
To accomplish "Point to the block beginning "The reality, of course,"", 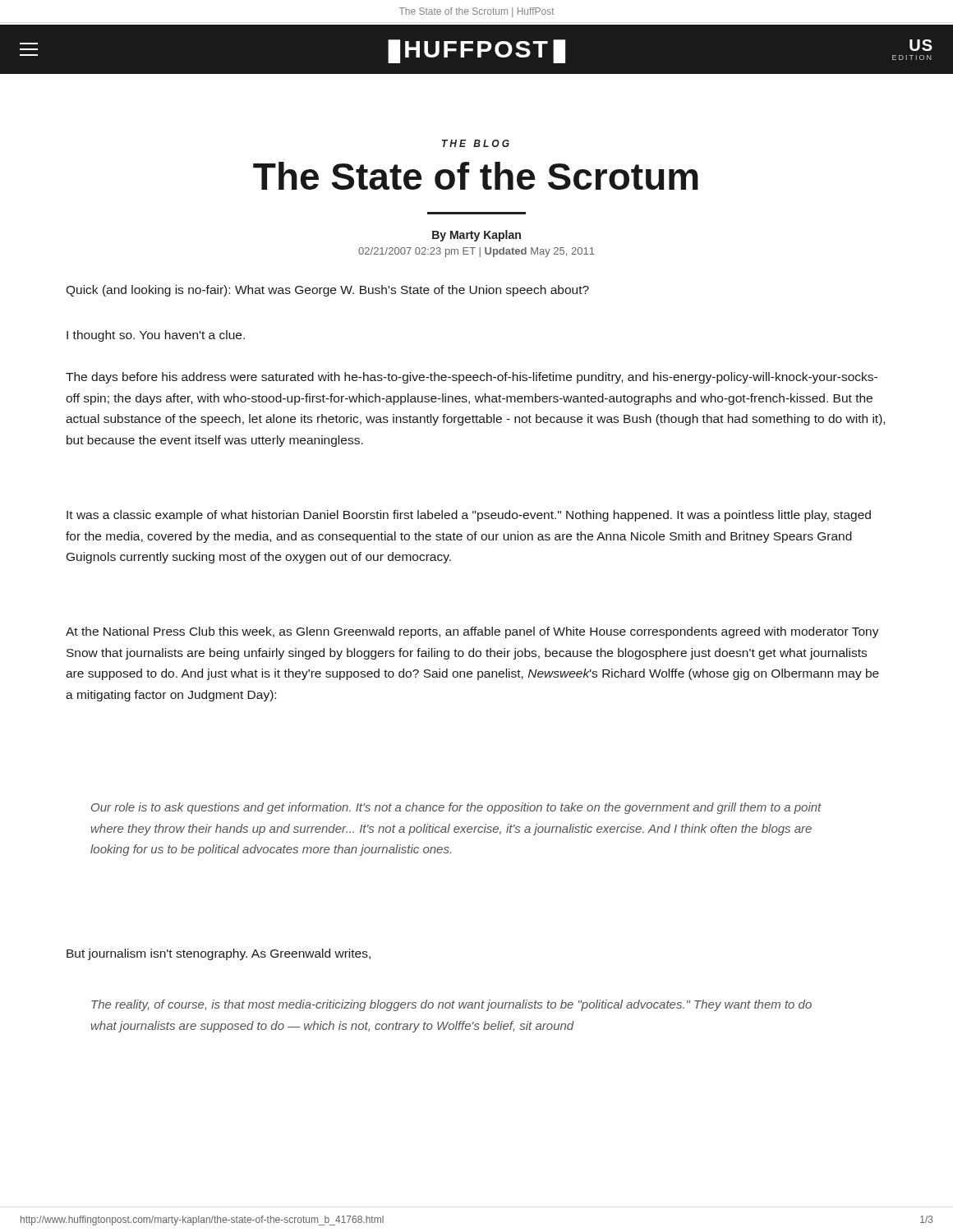I will coord(451,1015).
